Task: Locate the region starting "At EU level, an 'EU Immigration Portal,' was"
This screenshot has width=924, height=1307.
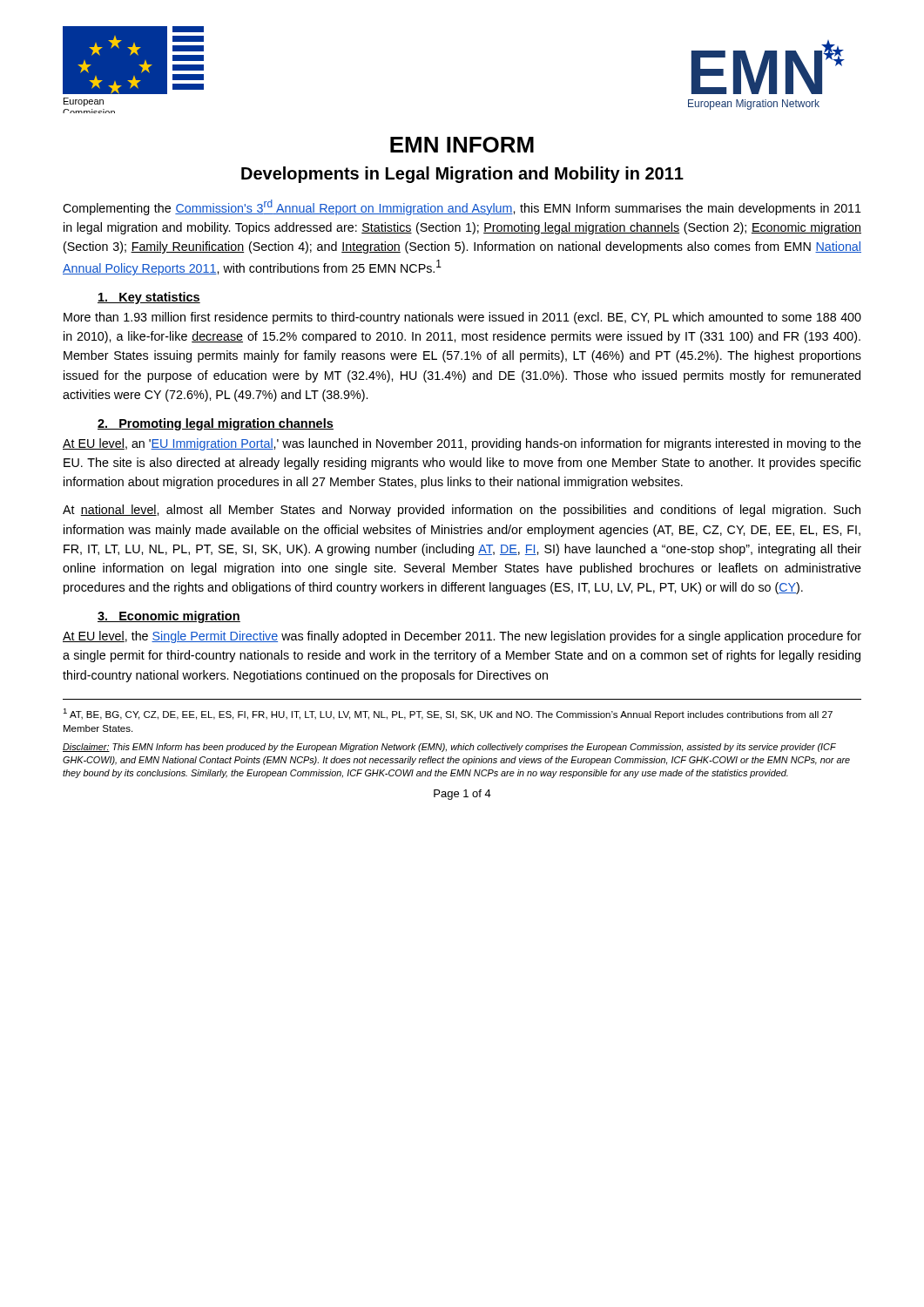Action: coord(462,463)
